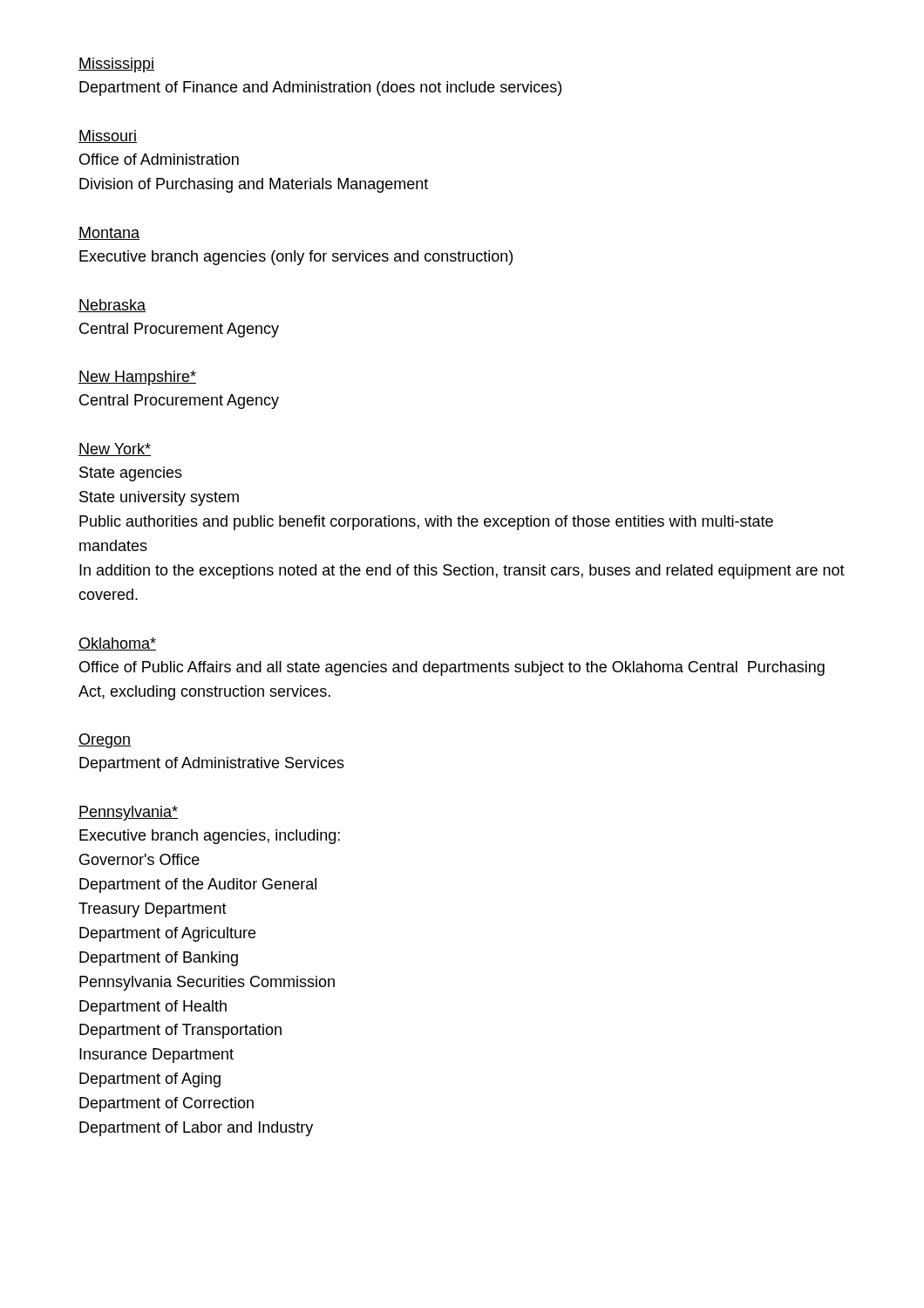Click on the list item containing "New York* State agencies State university system"

point(462,521)
